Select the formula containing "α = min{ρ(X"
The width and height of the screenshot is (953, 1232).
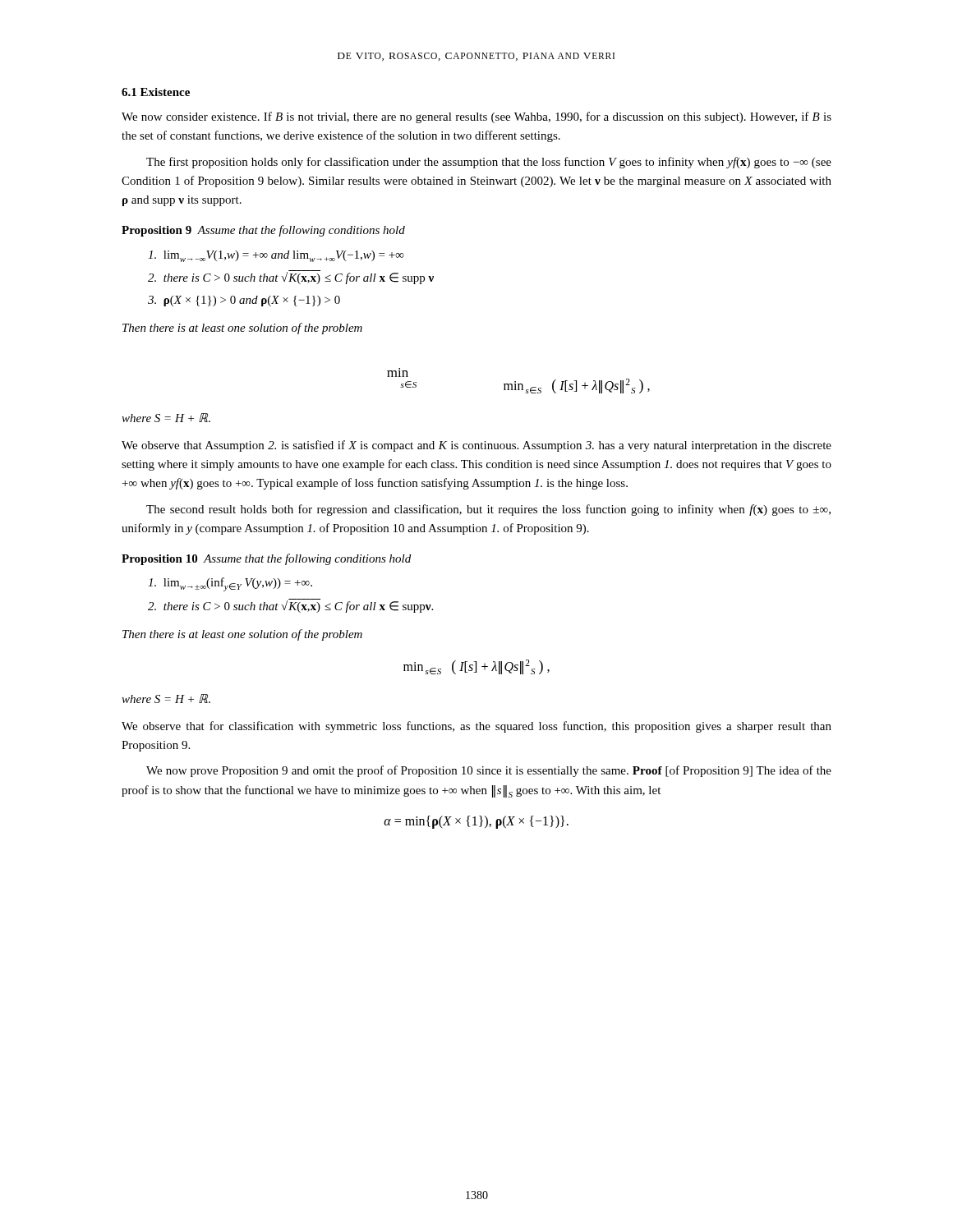point(476,821)
